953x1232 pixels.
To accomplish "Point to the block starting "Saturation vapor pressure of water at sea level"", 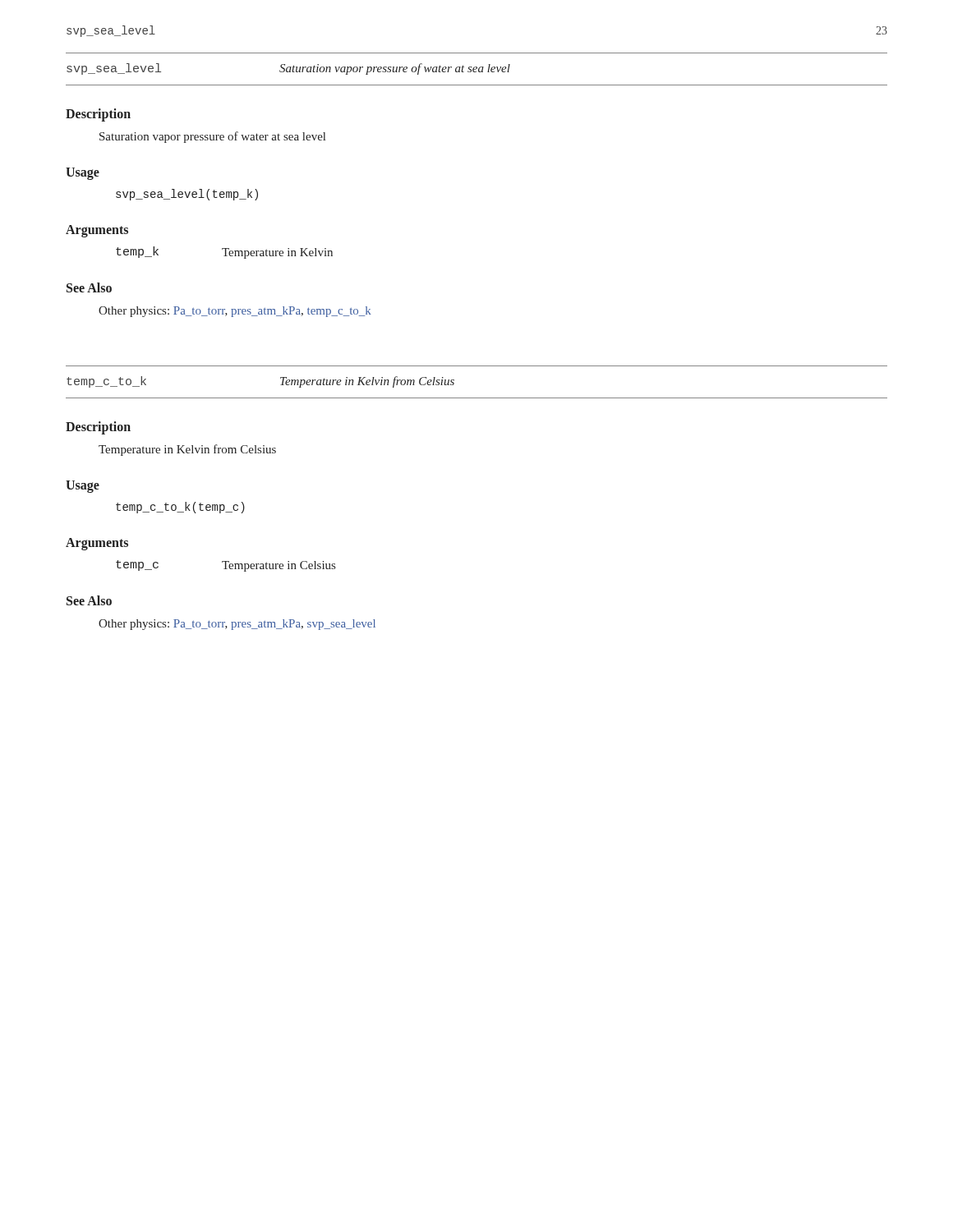I will 212,136.
